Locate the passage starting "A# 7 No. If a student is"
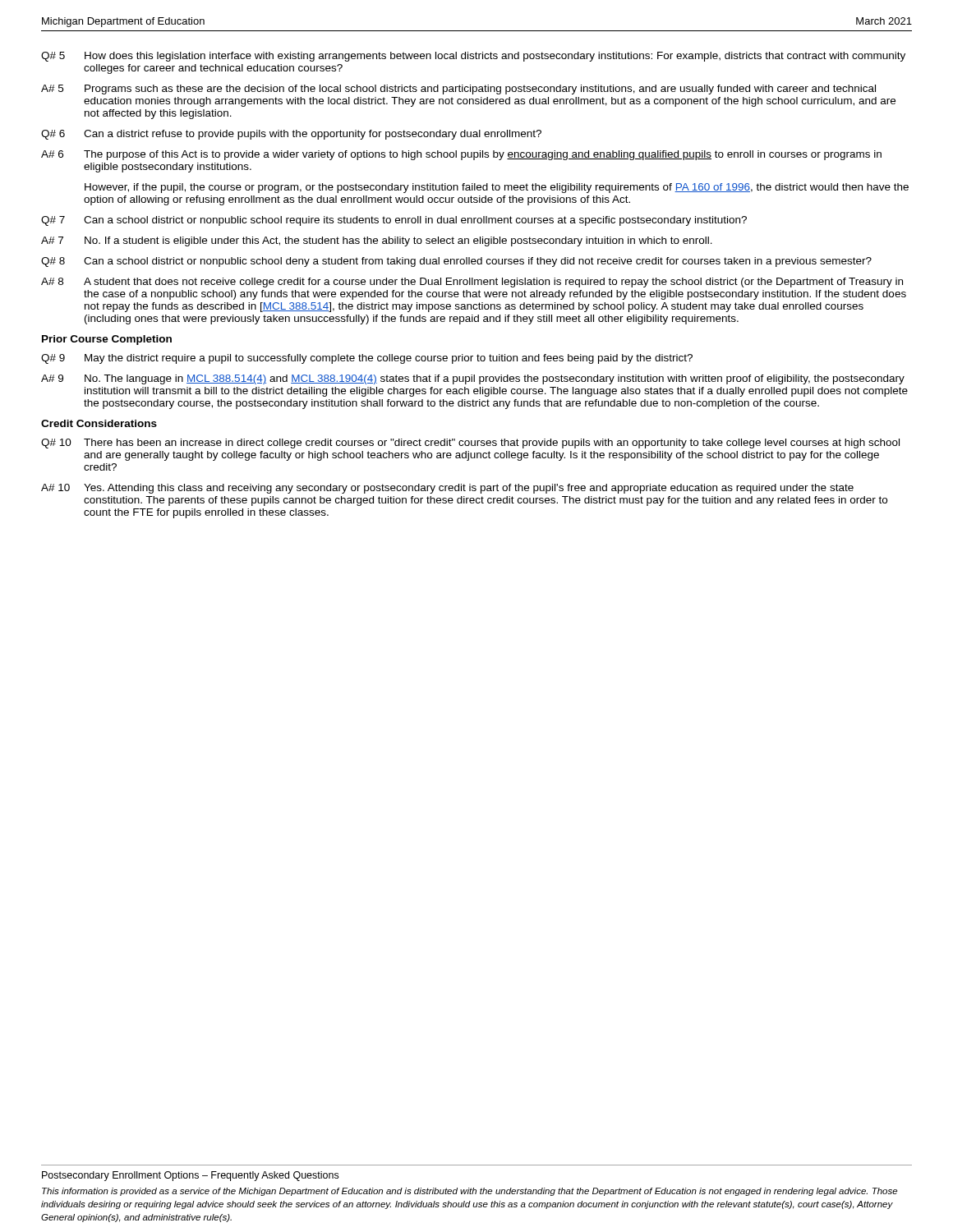The height and width of the screenshot is (1232, 953). coord(476,240)
